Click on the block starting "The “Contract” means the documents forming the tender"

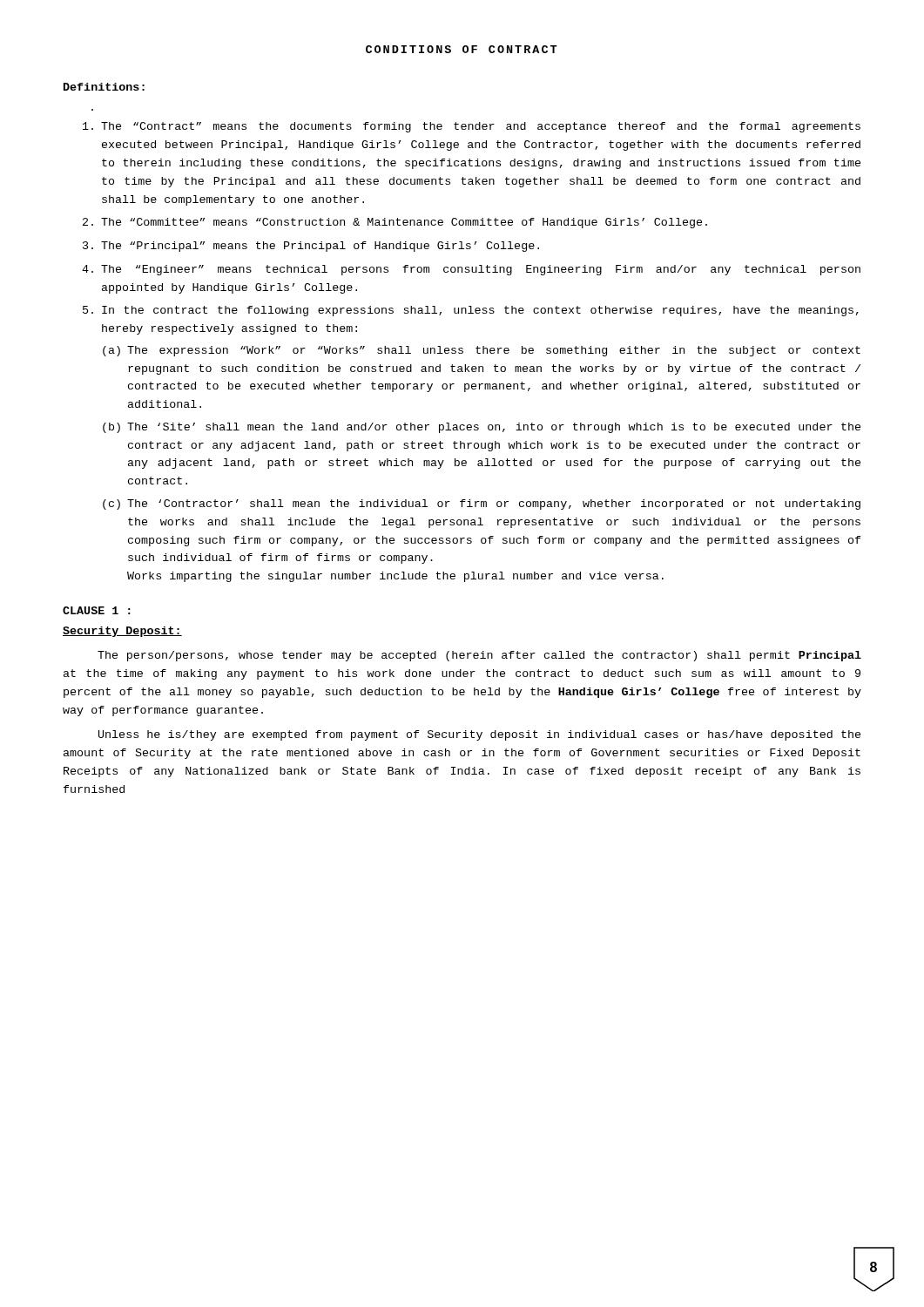[462, 164]
